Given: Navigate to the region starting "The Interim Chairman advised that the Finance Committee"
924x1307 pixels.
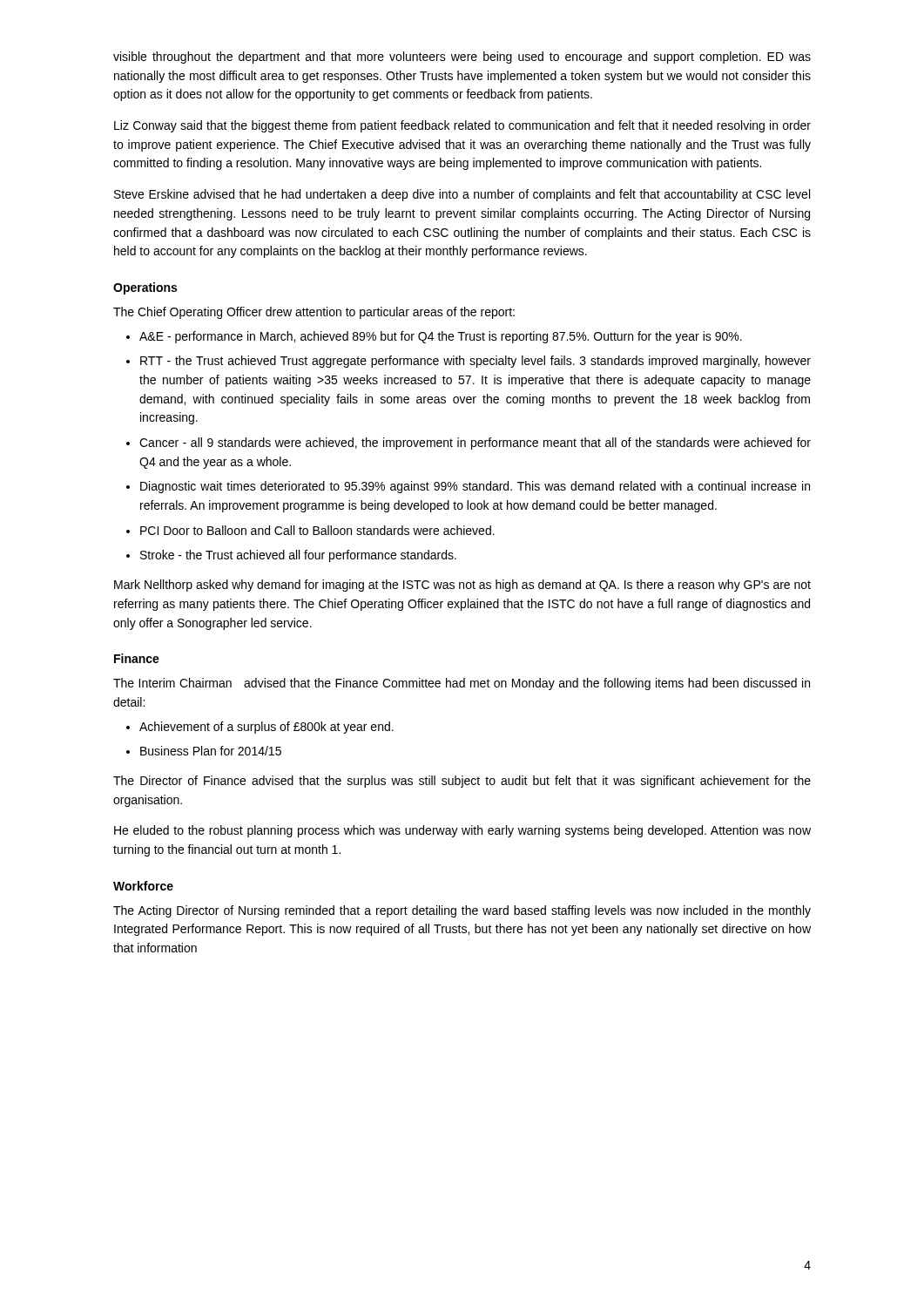Looking at the screenshot, I should [x=462, y=693].
